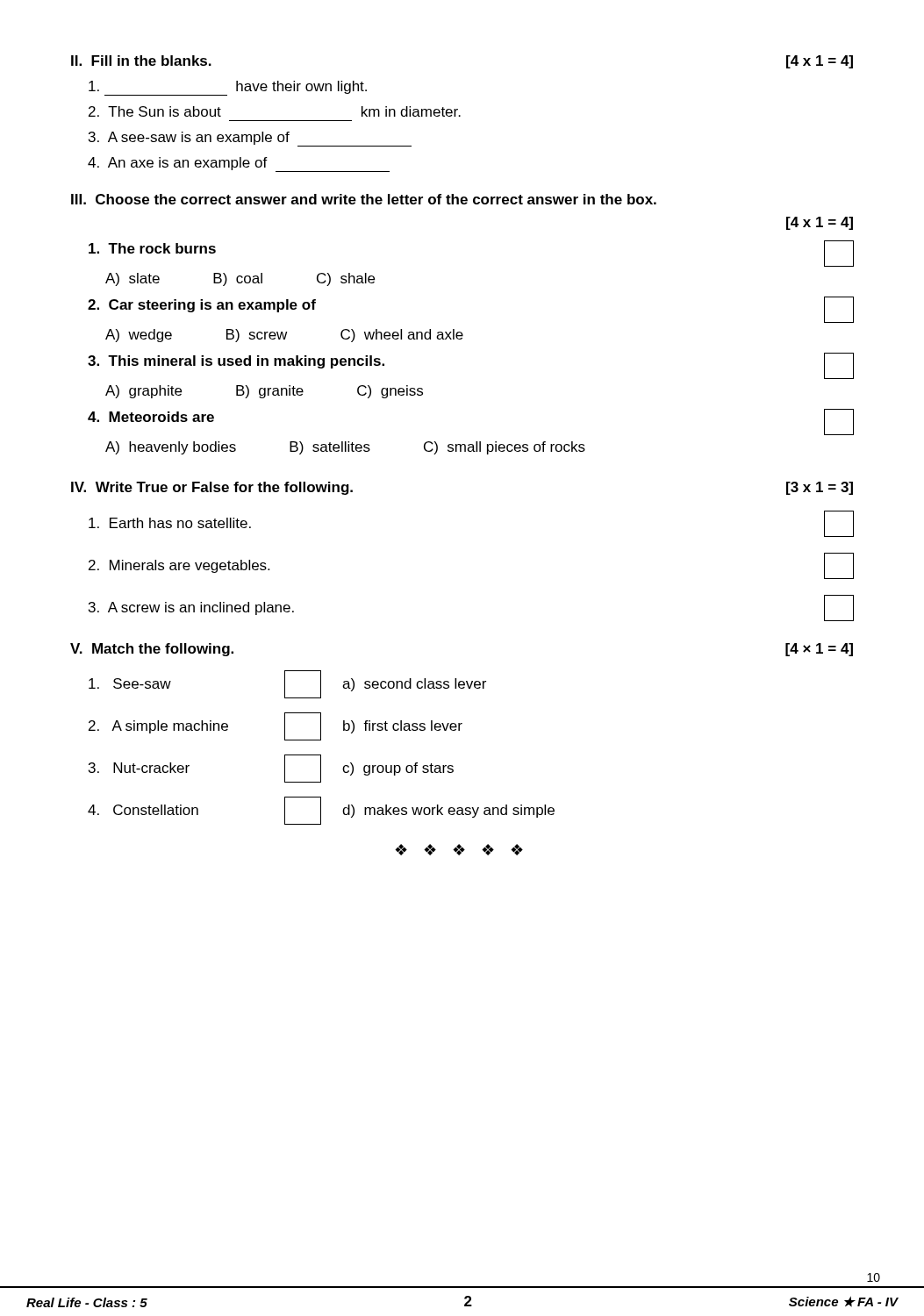Find "Earth has no satellite." on this page
The height and width of the screenshot is (1316, 924).
click(x=164, y=523)
